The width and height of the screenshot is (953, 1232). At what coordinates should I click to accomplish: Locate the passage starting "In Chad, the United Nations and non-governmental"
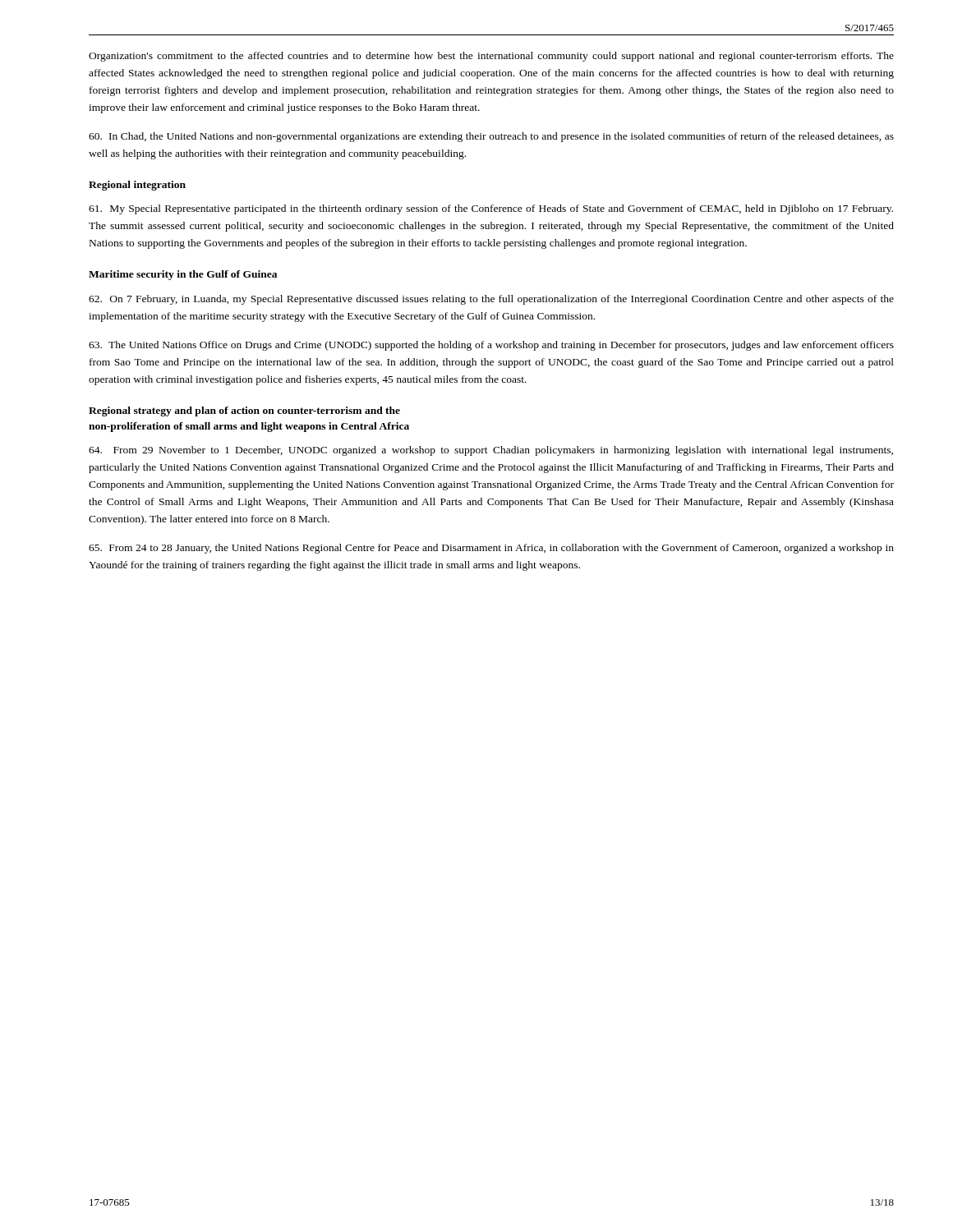491,144
